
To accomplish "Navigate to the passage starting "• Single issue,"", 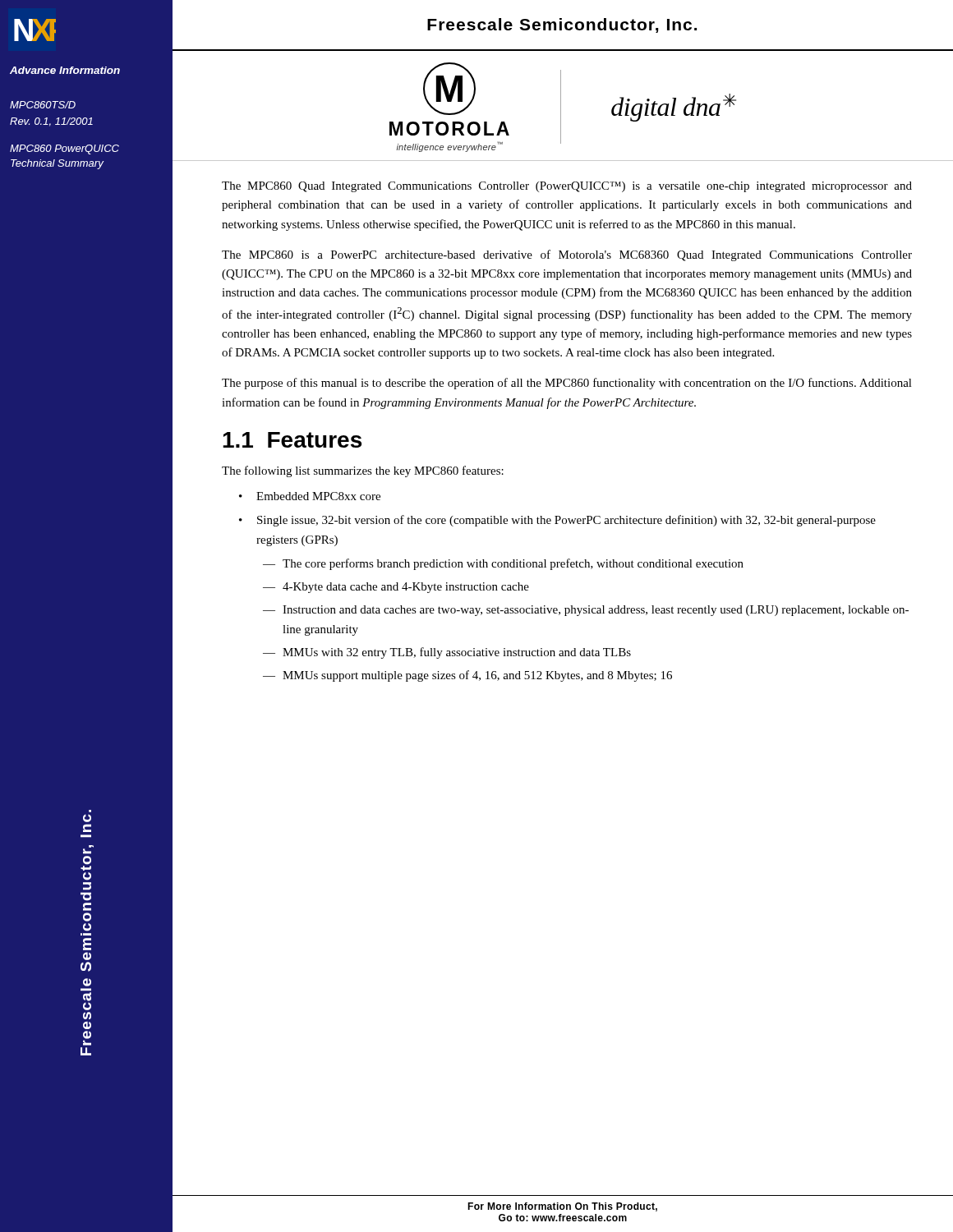I will point(575,530).
